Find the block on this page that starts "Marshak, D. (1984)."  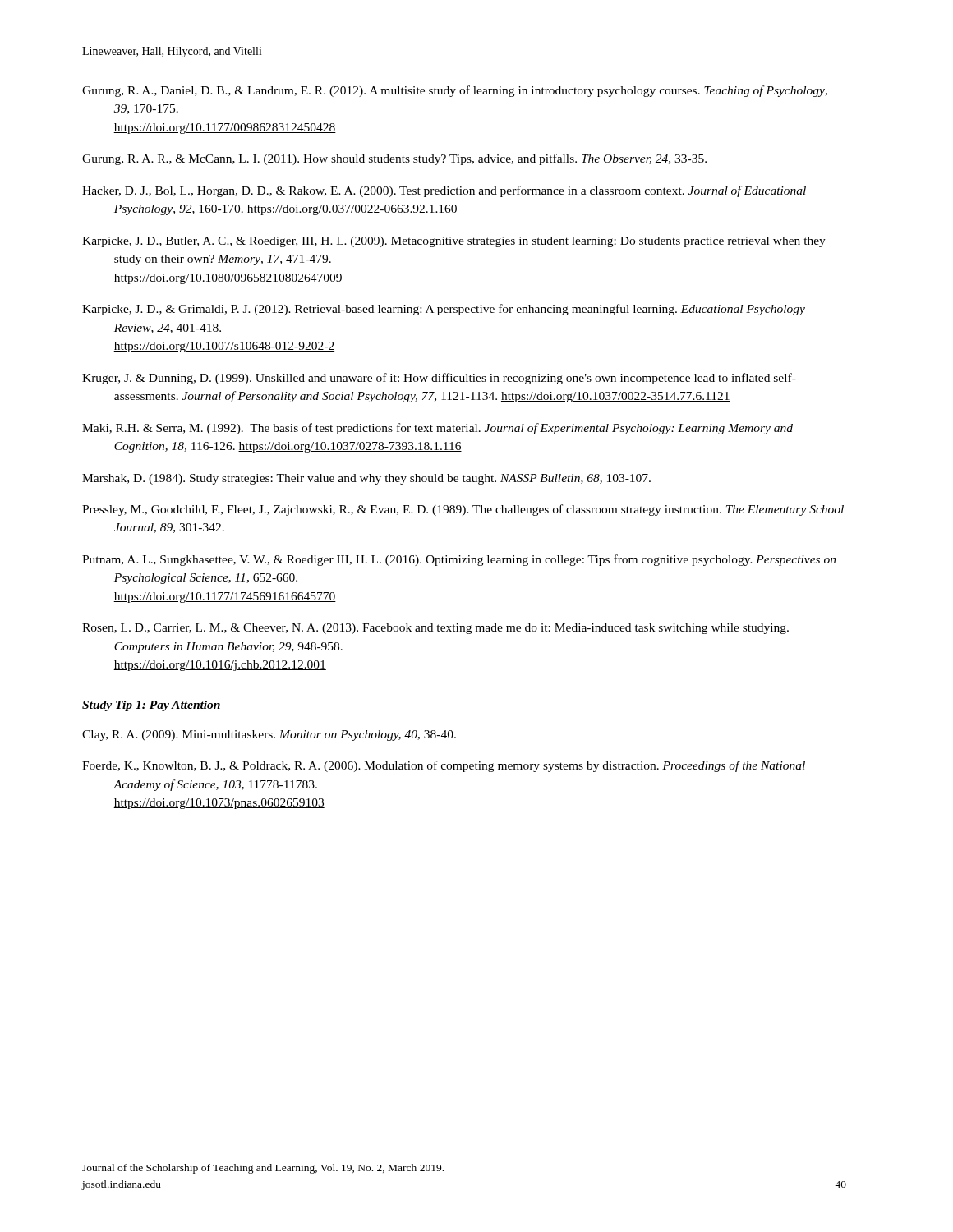(367, 477)
